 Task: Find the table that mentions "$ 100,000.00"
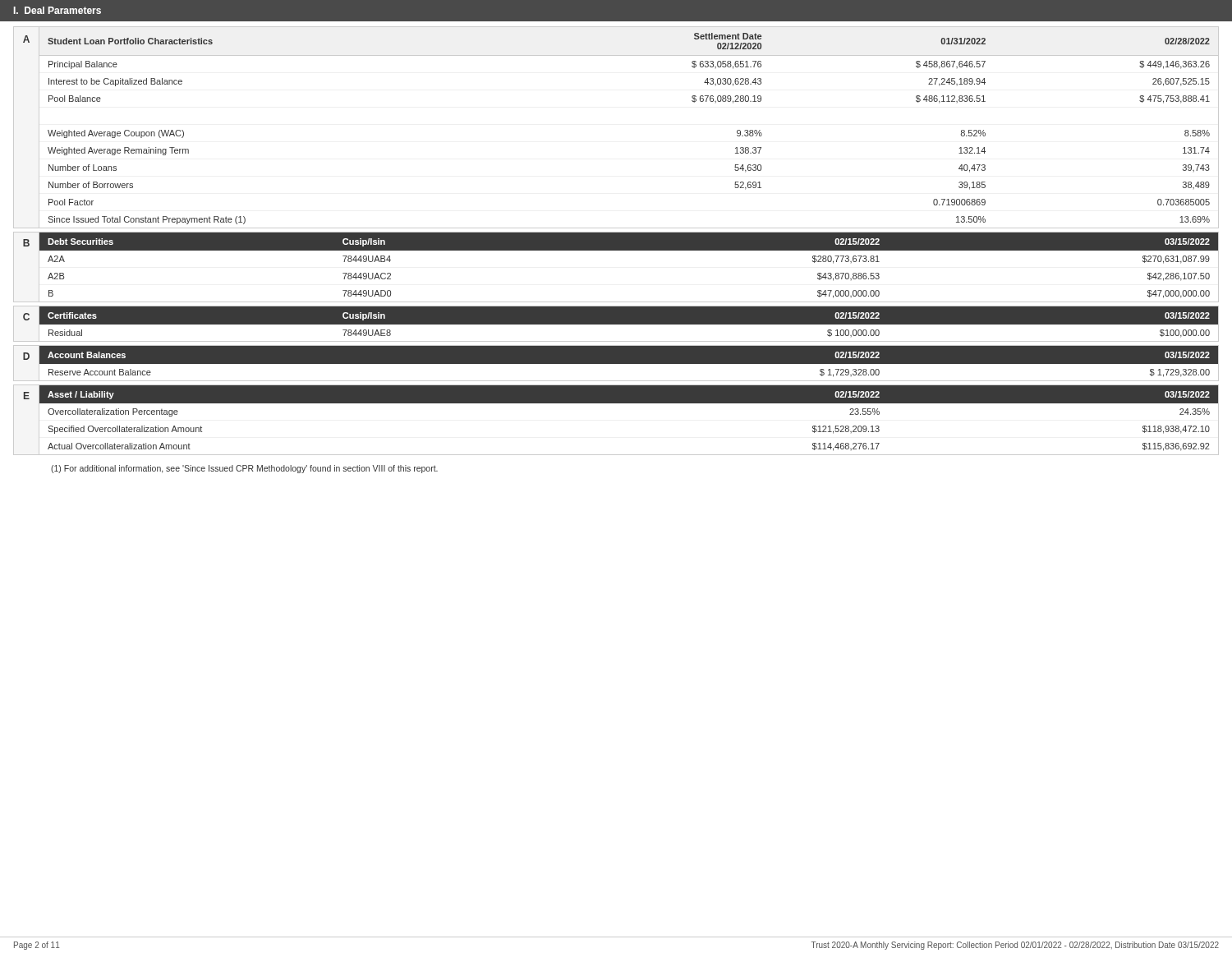coord(629,324)
